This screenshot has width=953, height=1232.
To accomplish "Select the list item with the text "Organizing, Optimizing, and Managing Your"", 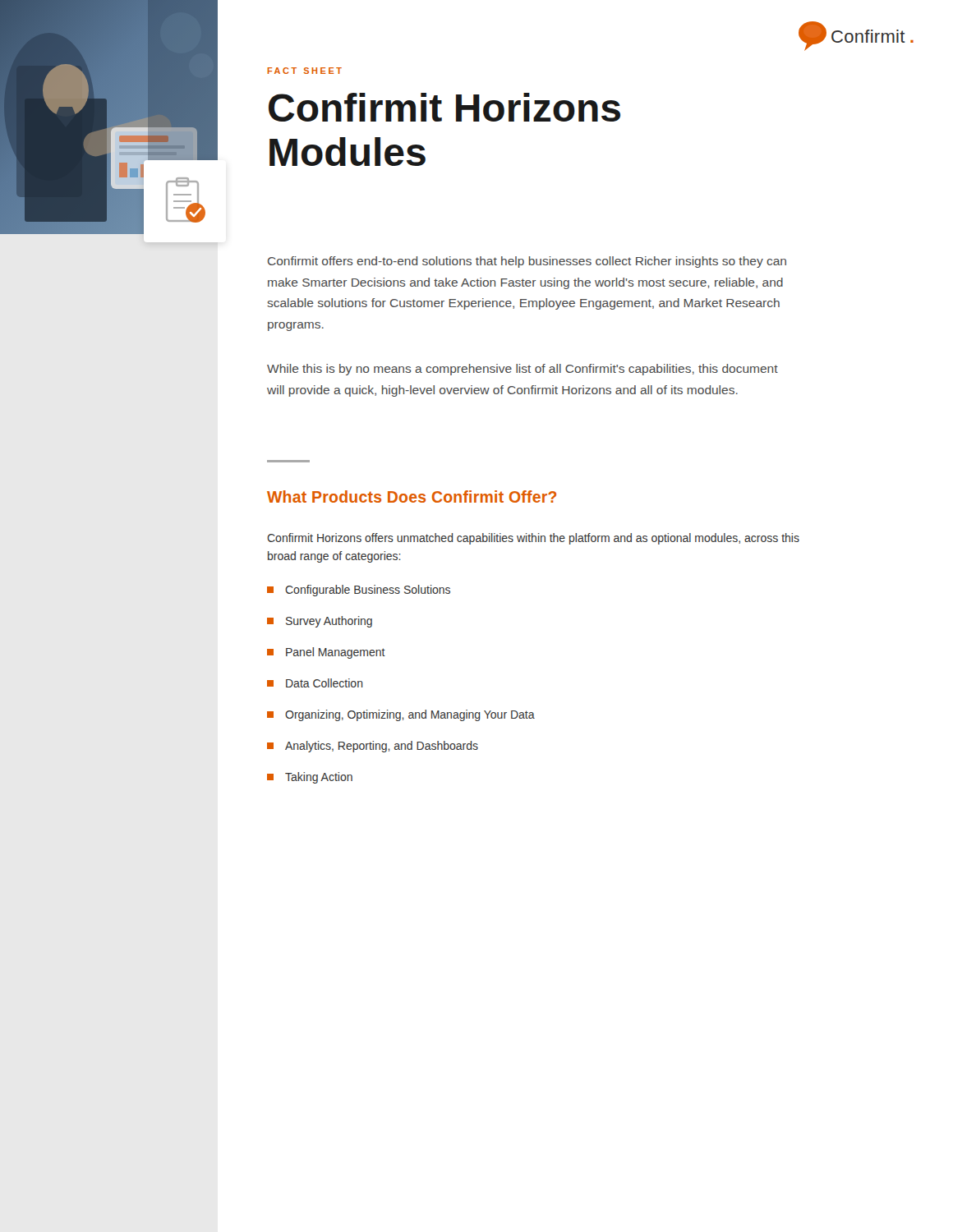I will click(x=401, y=715).
